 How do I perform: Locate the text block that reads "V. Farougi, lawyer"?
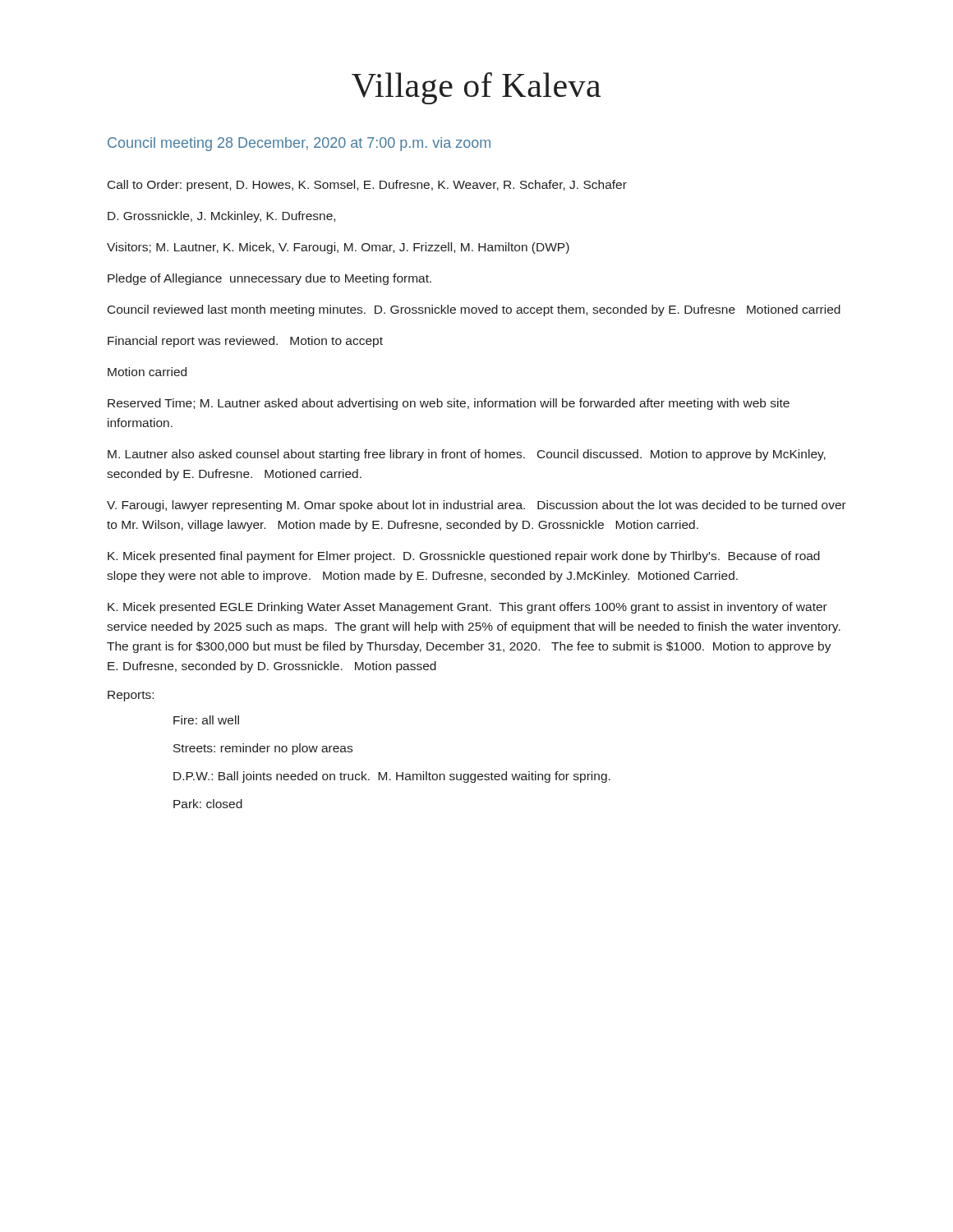(476, 515)
